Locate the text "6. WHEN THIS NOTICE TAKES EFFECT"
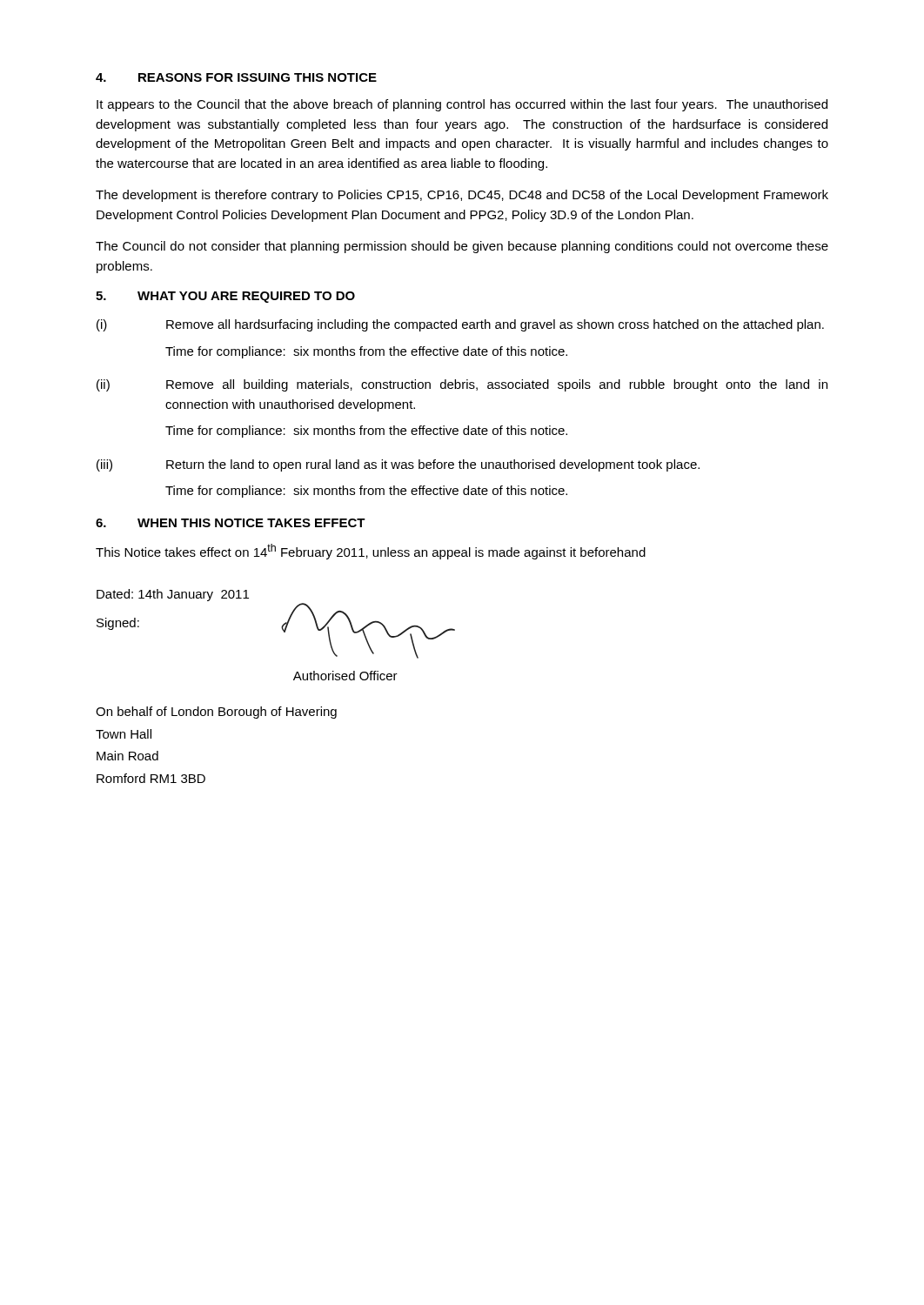924x1305 pixels. [230, 522]
